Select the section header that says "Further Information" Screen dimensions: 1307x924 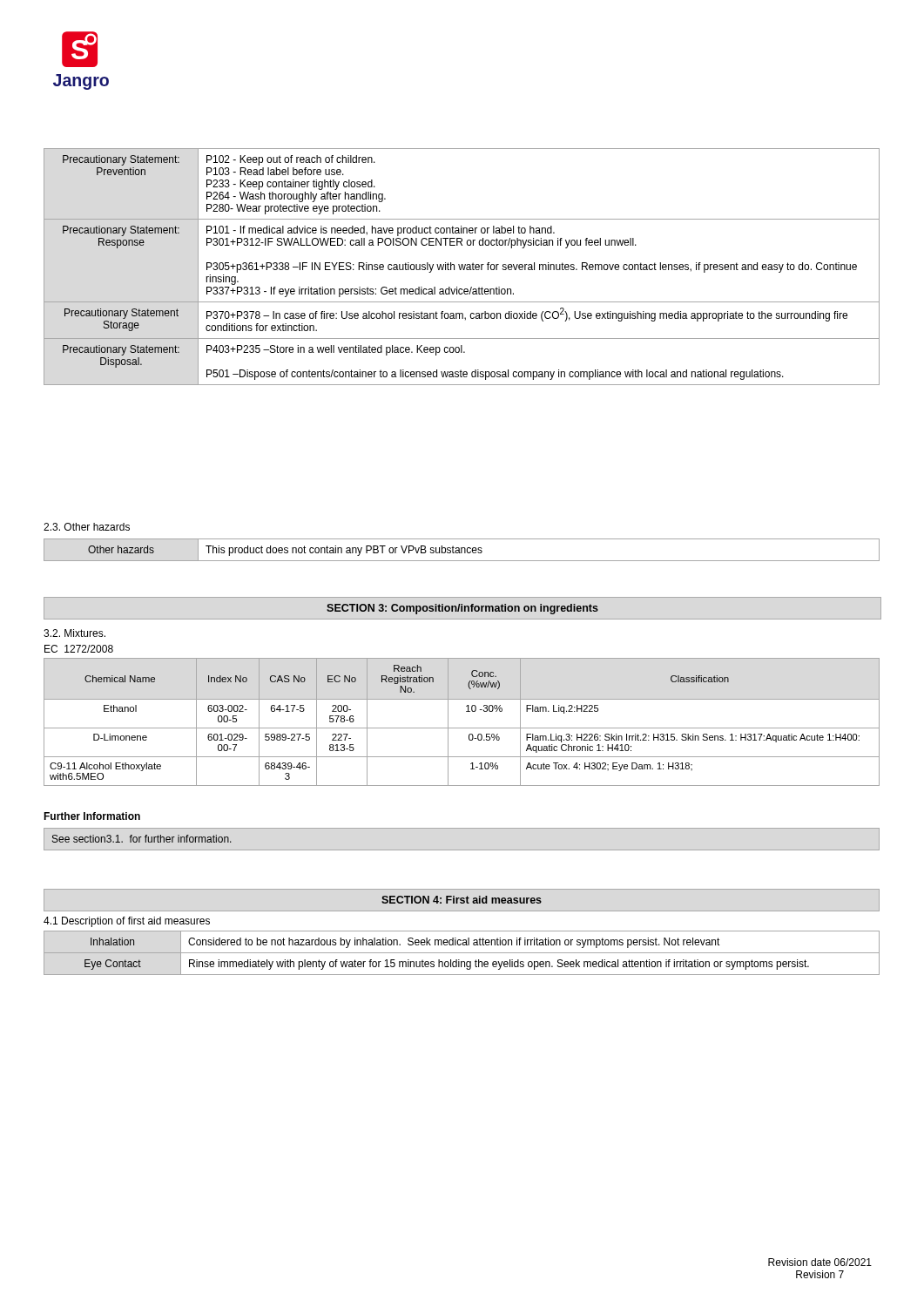click(92, 816)
